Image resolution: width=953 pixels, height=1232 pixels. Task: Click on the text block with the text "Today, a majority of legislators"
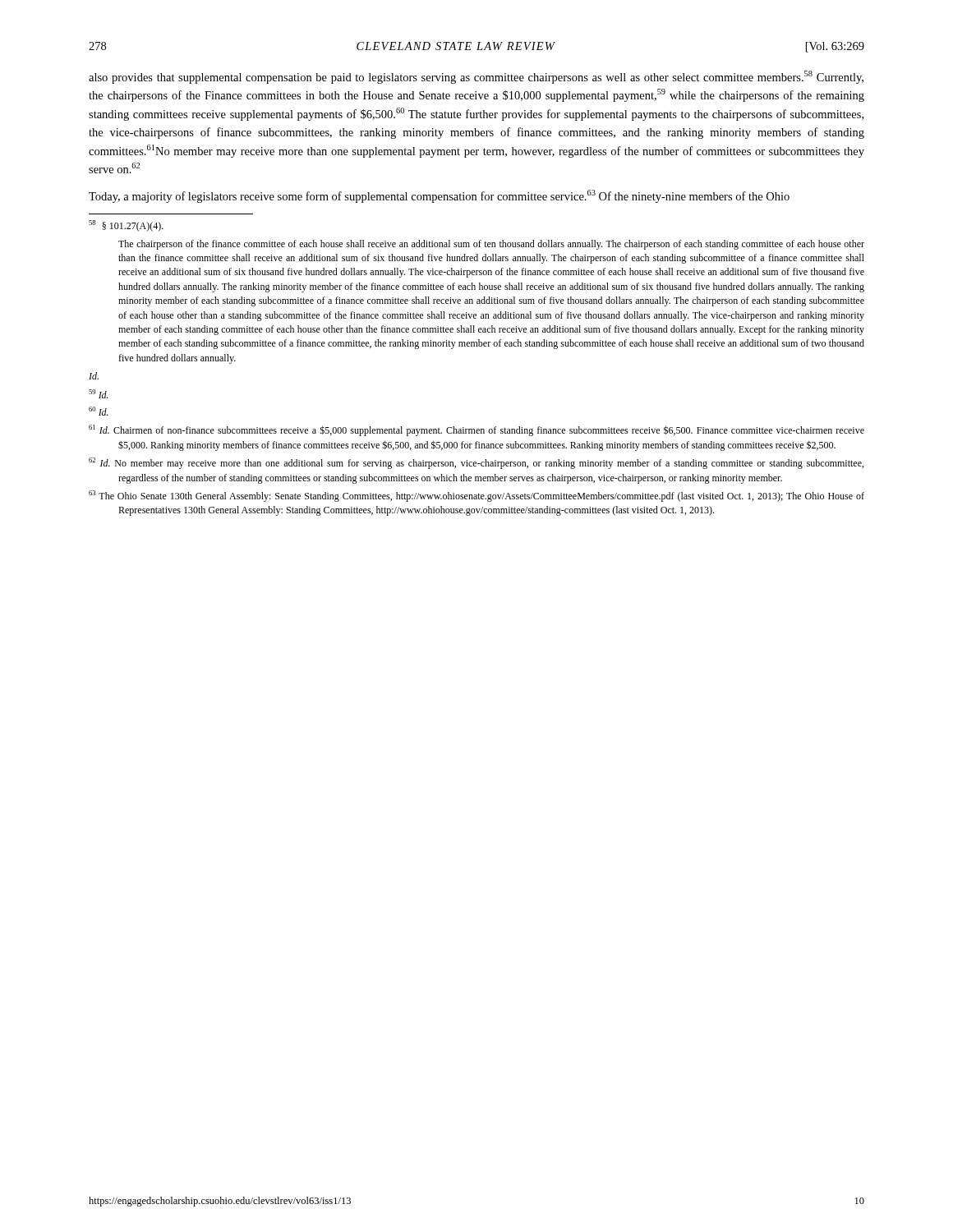point(476,196)
